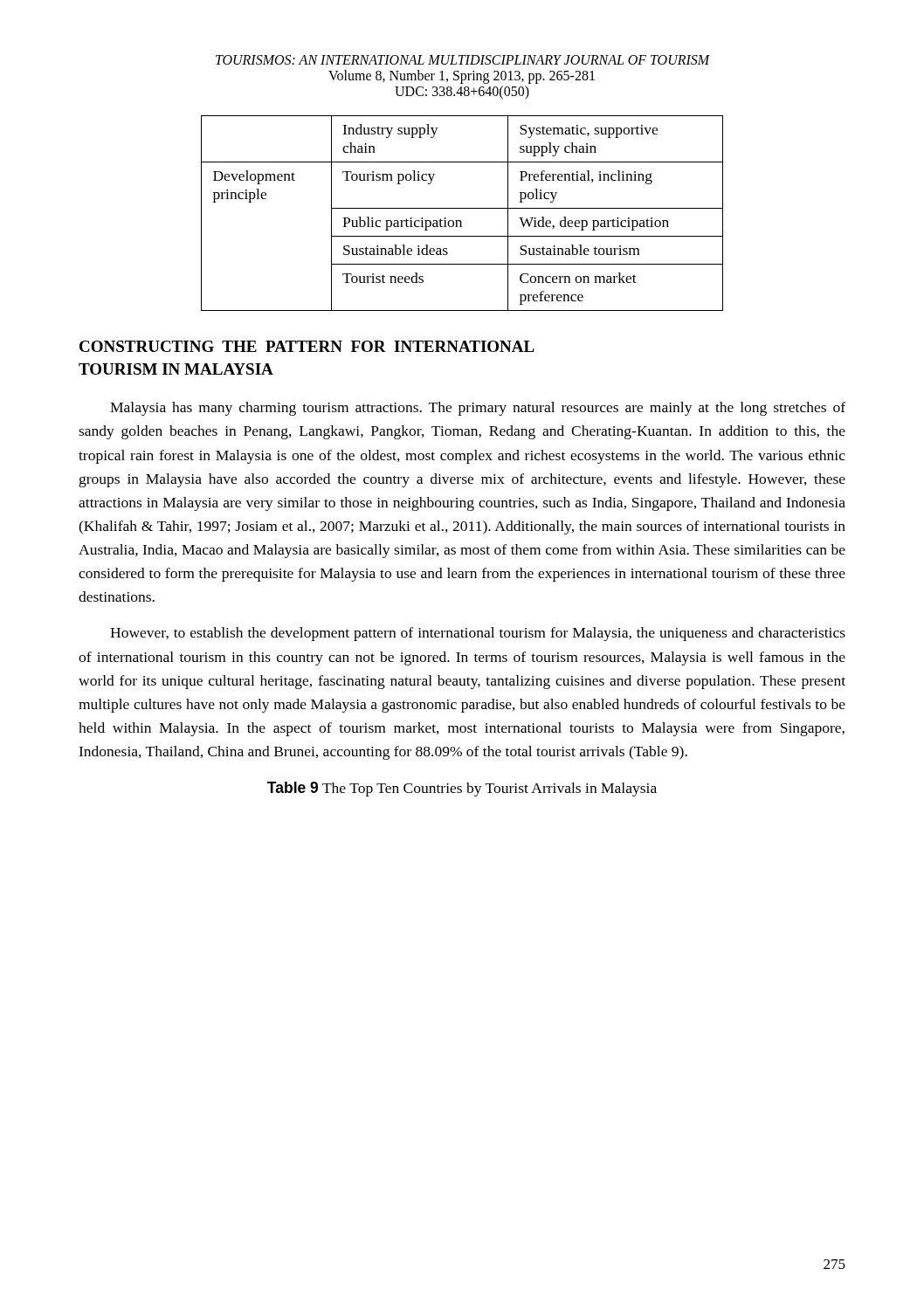
Task: Find the text block that says "However, to establish the development pattern"
Action: click(462, 692)
